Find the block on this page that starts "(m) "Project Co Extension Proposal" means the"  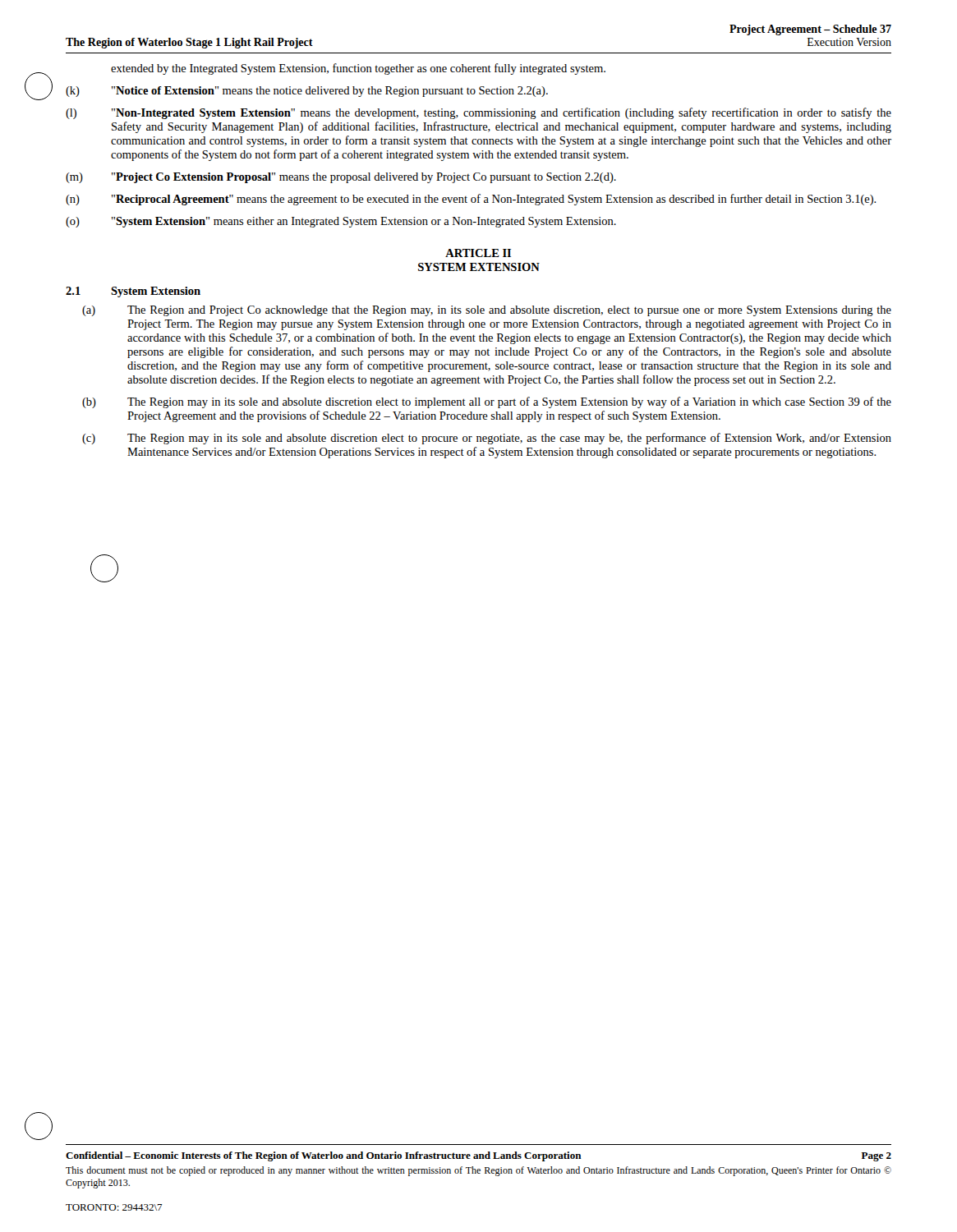[478, 177]
